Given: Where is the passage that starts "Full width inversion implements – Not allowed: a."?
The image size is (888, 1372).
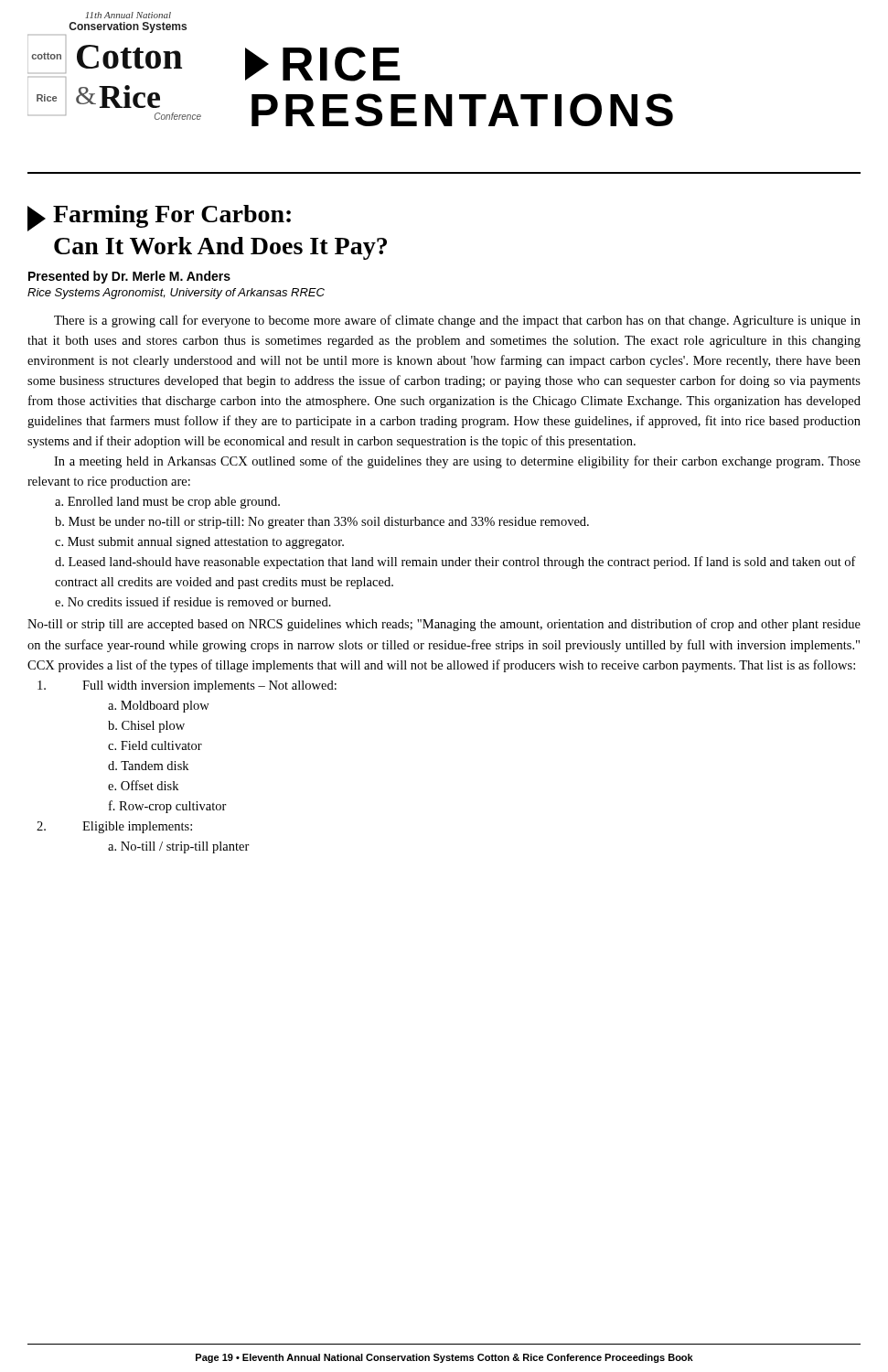Looking at the screenshot, I should tap(182, 745).
